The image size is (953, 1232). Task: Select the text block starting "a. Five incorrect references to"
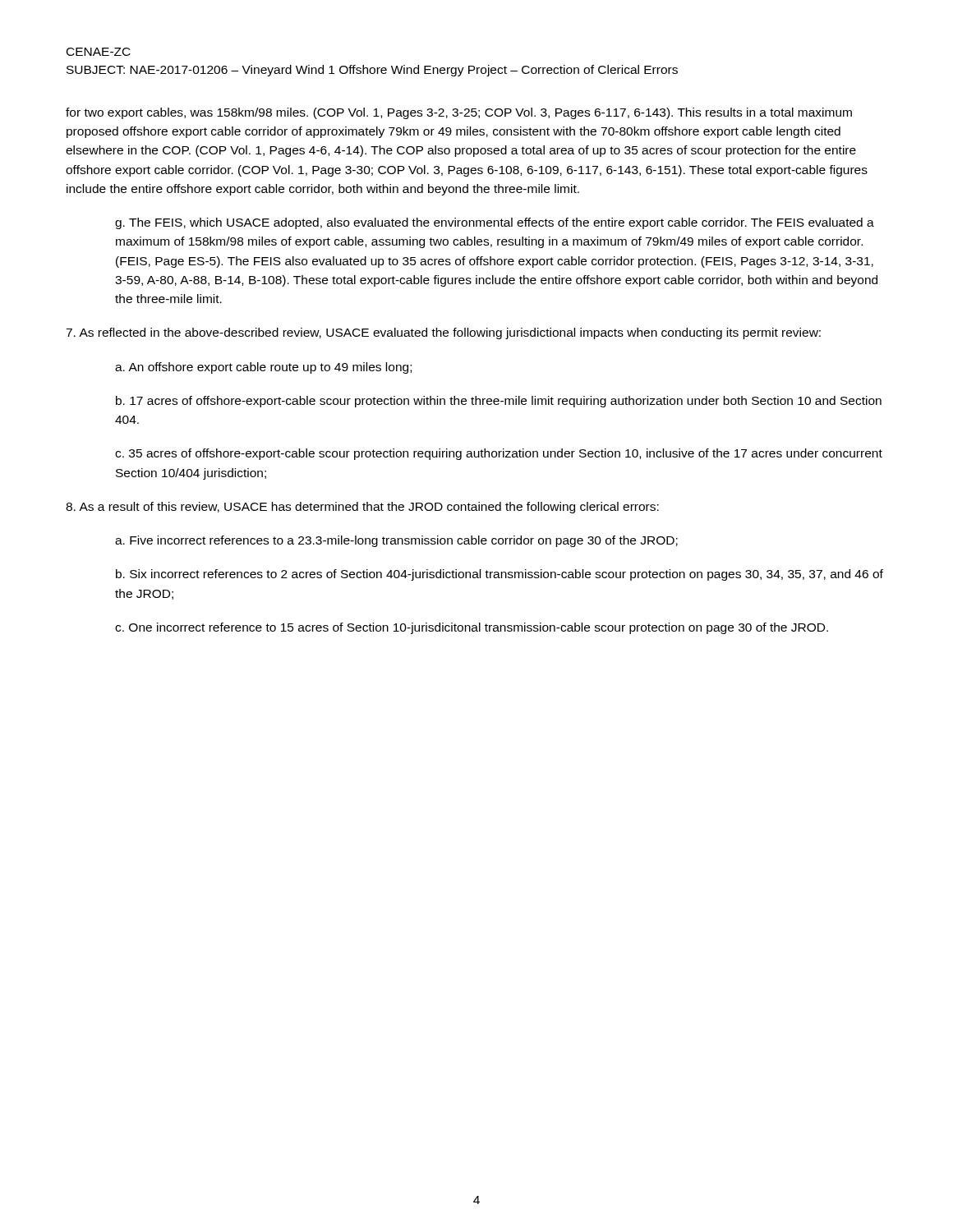click(397, 540)
